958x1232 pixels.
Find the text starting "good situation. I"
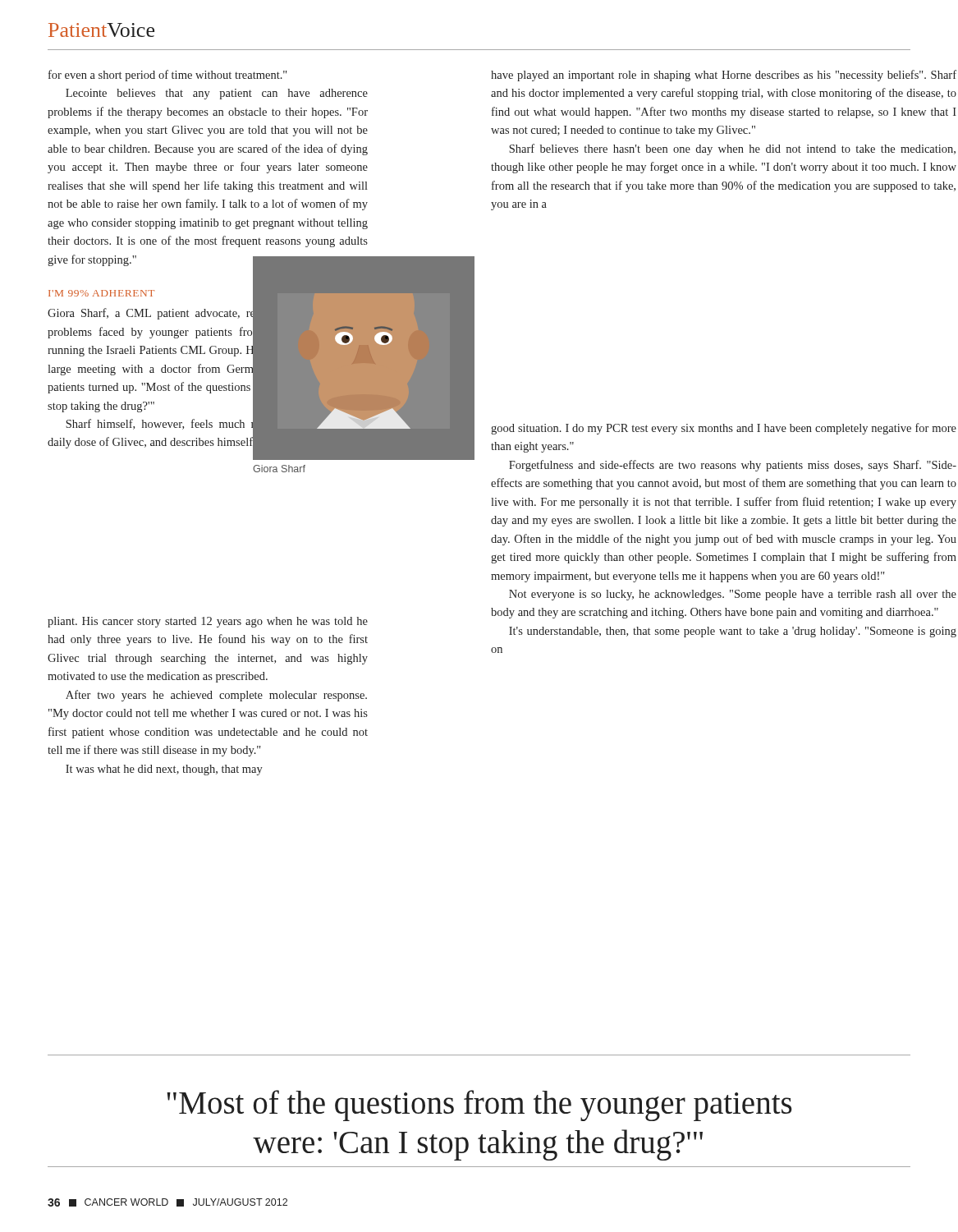724,539
